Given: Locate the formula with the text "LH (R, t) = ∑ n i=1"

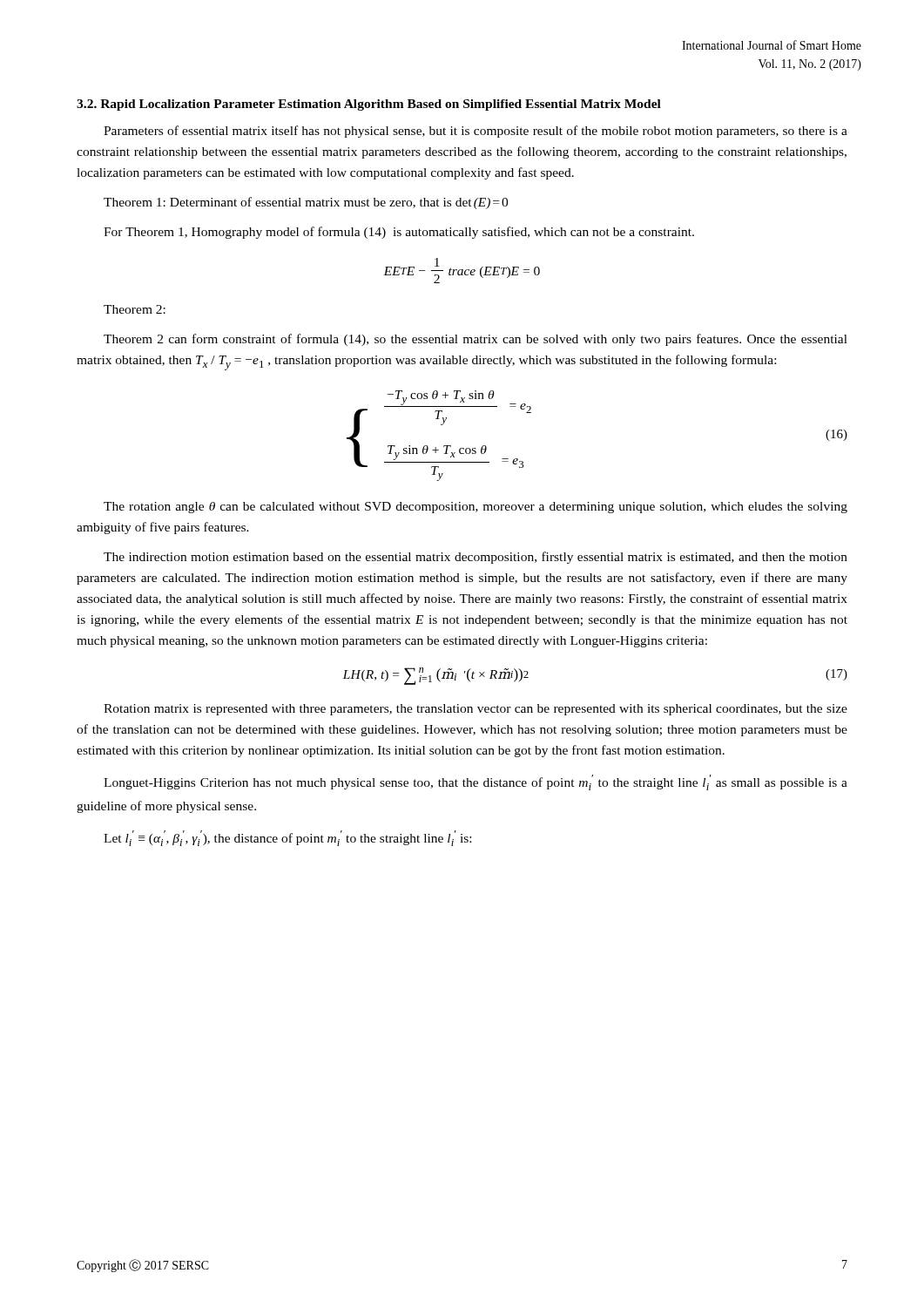Looking at the screenshot, I should (462, 674).
